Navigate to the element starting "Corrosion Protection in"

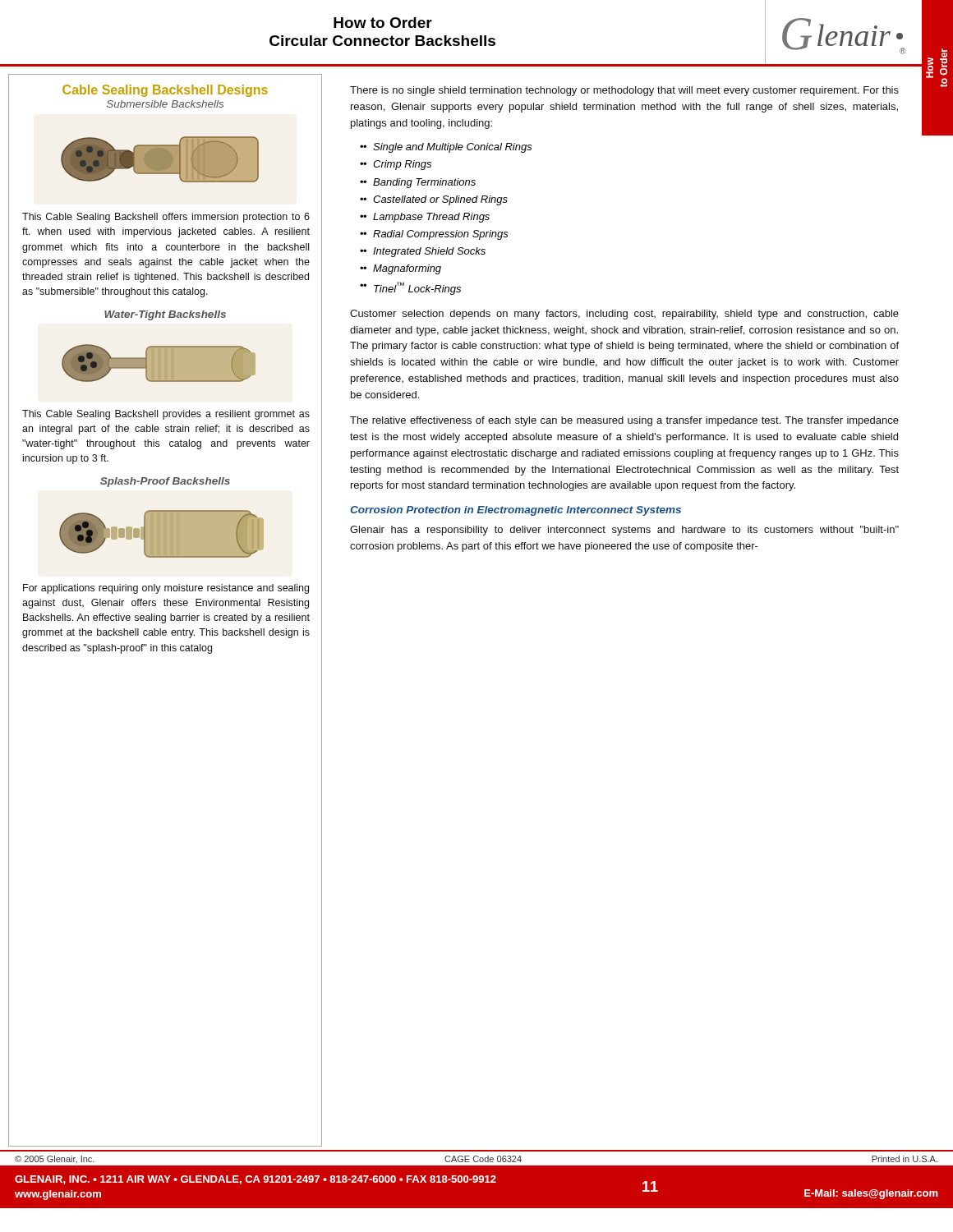[516, 510]
